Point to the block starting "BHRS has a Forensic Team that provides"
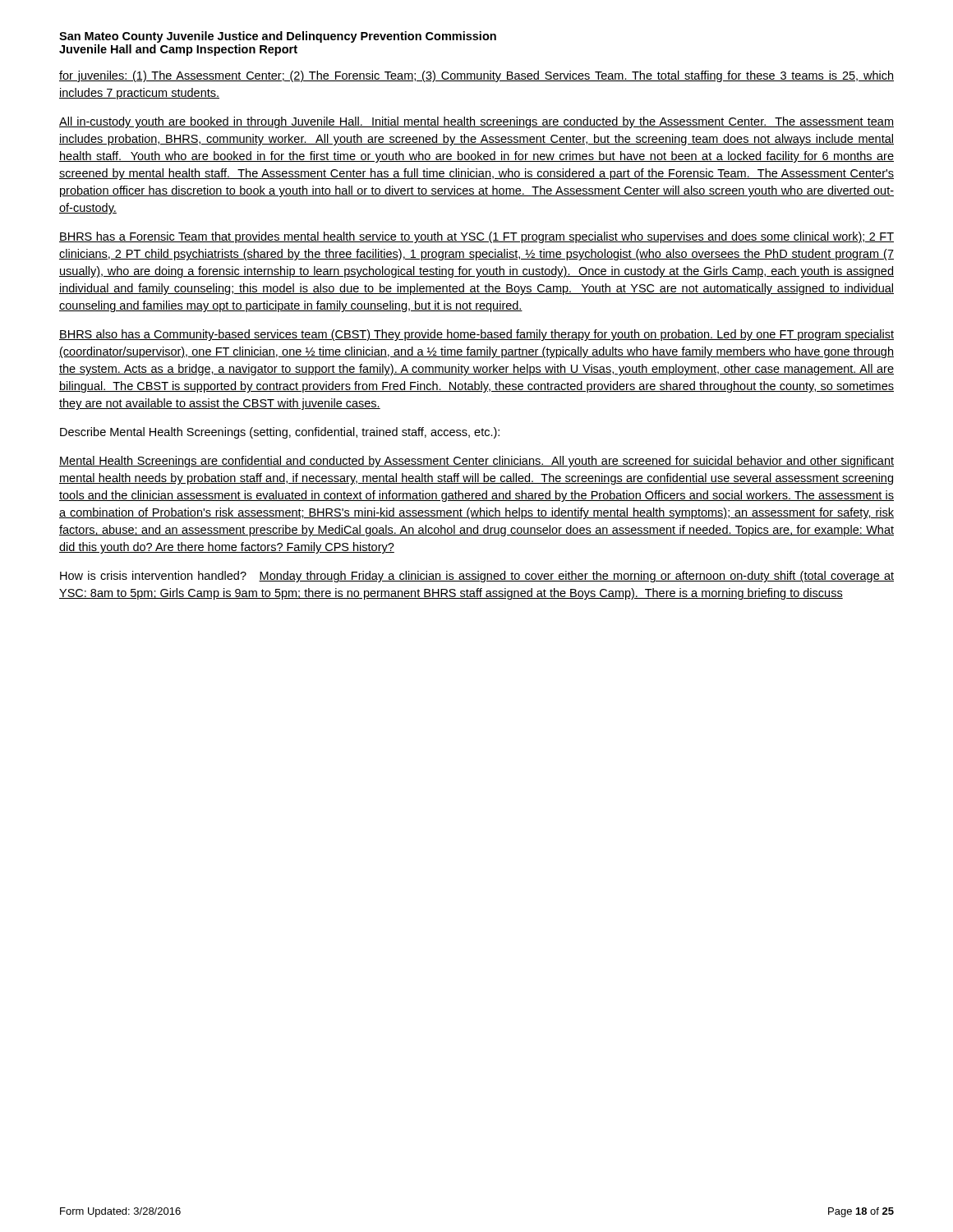The height and width of the screenshot is (1232, 953). coord(476,271)
